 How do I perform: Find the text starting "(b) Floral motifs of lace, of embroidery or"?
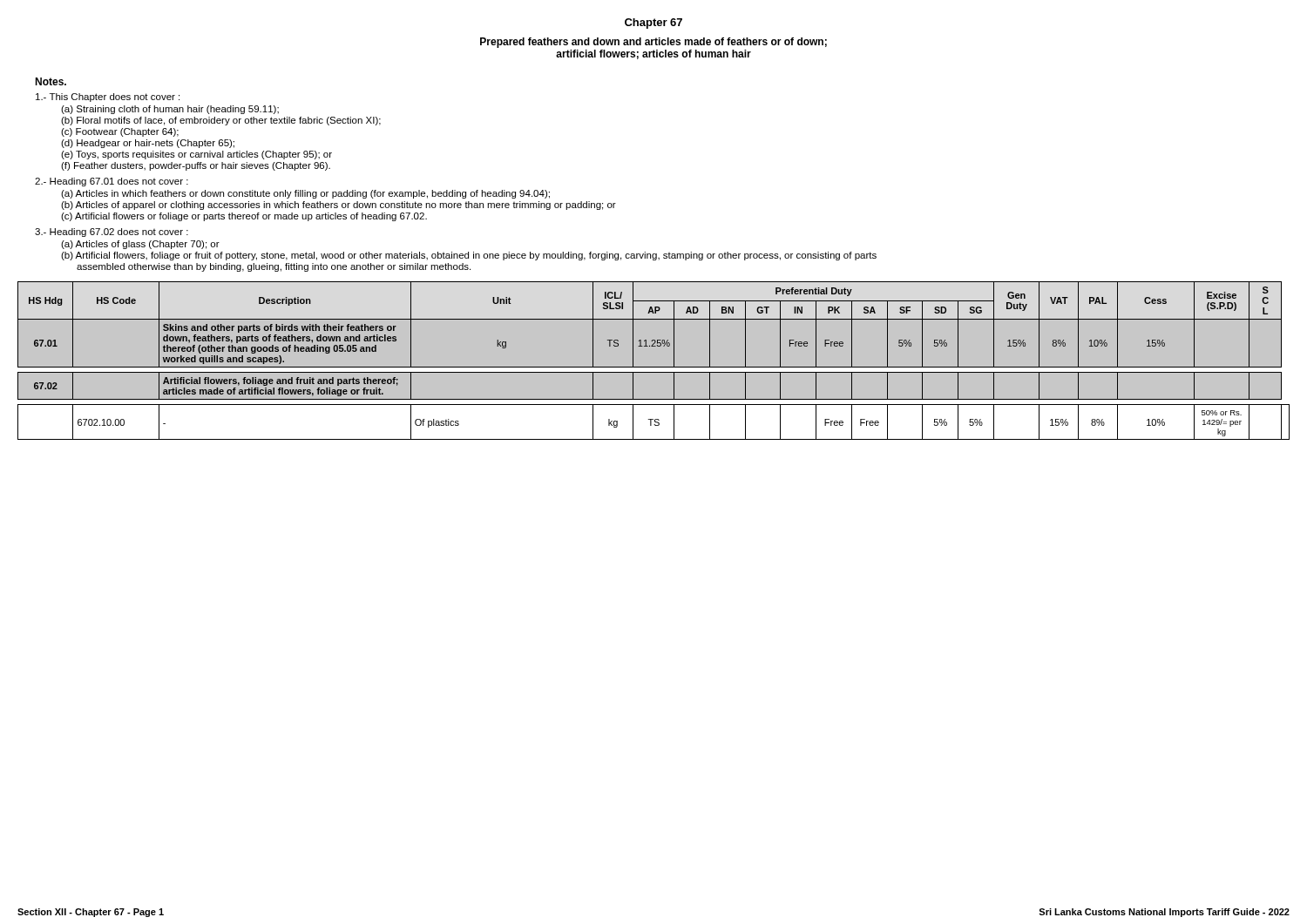click(221, 120)
